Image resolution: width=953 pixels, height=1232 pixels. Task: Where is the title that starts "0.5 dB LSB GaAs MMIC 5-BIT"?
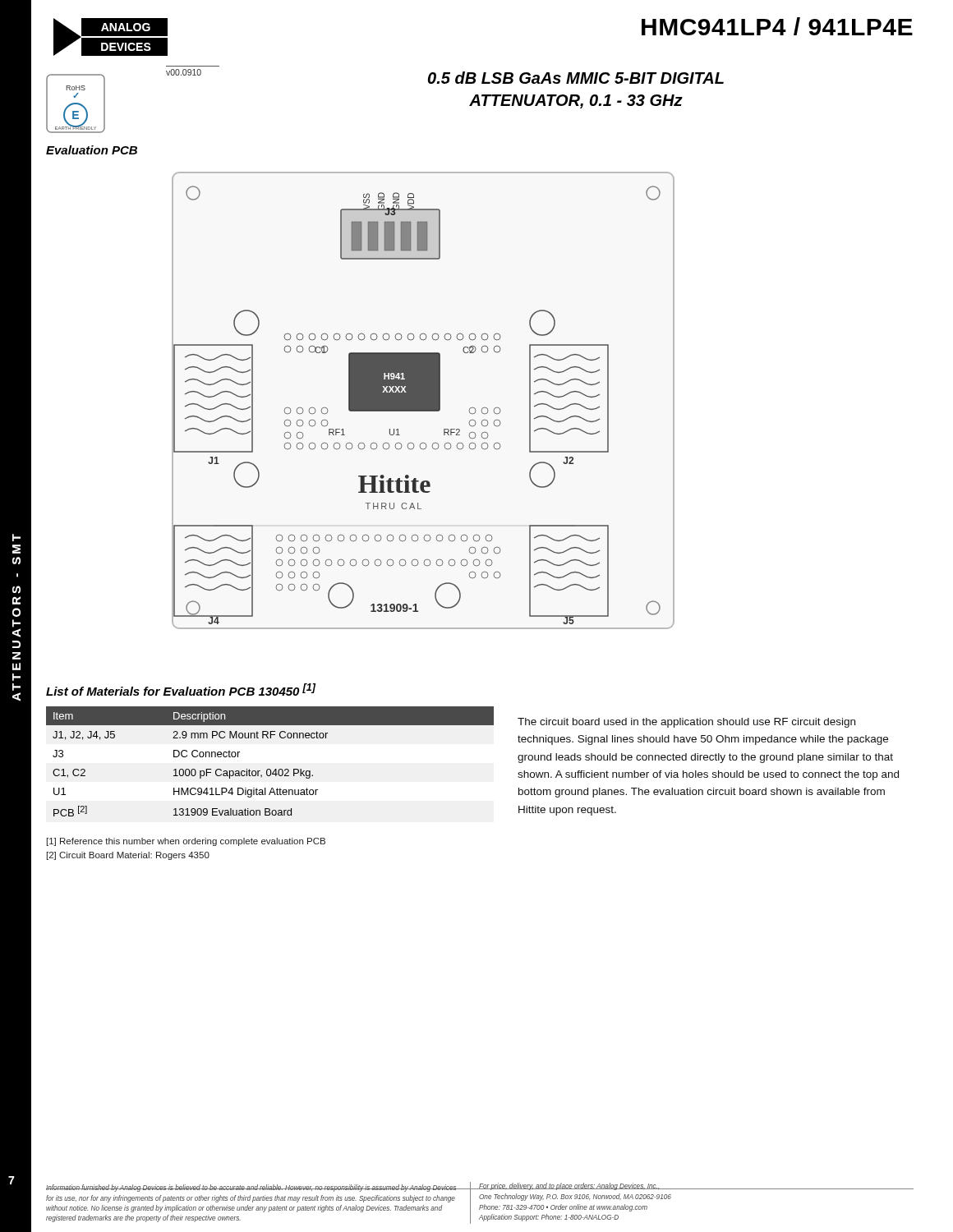(576, 90)
